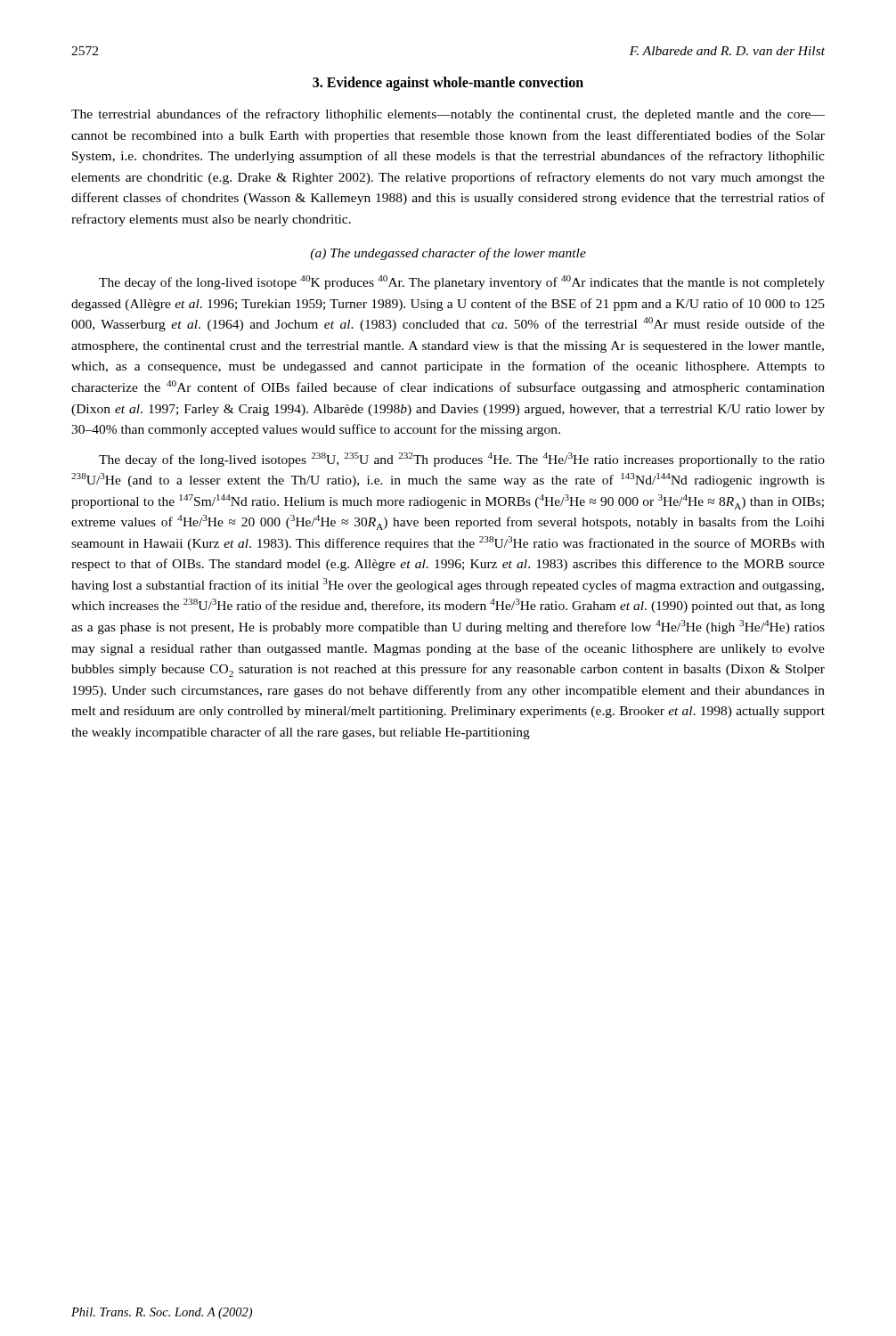
Task: Find the text block starting "(a) The undegassed character of"
Action: [448, 253]
